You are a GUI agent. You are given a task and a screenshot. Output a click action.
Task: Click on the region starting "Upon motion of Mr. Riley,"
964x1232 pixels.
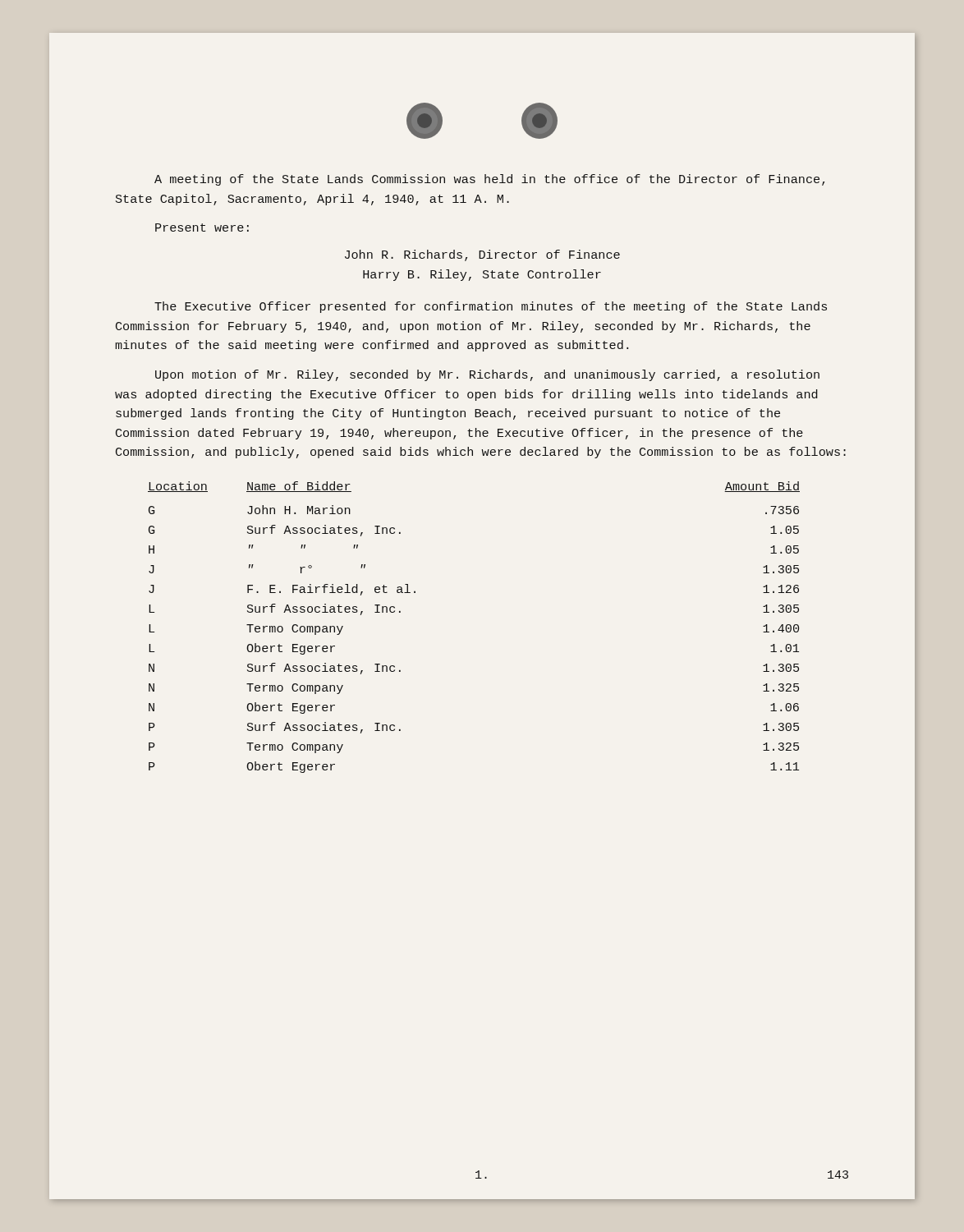(482, 414)
